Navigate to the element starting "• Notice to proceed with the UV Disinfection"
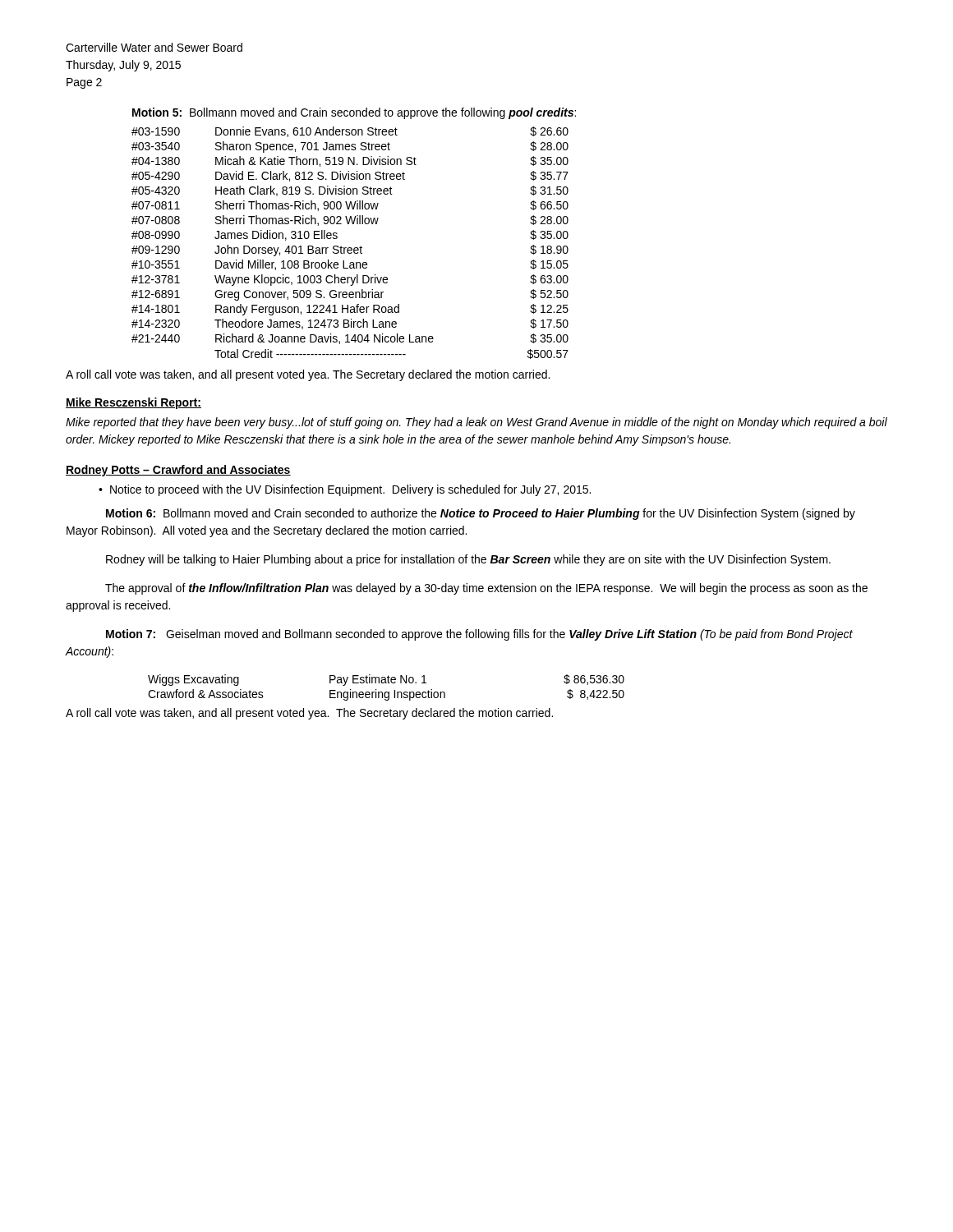Screen dimensions: 1232x953 point(345,490)
